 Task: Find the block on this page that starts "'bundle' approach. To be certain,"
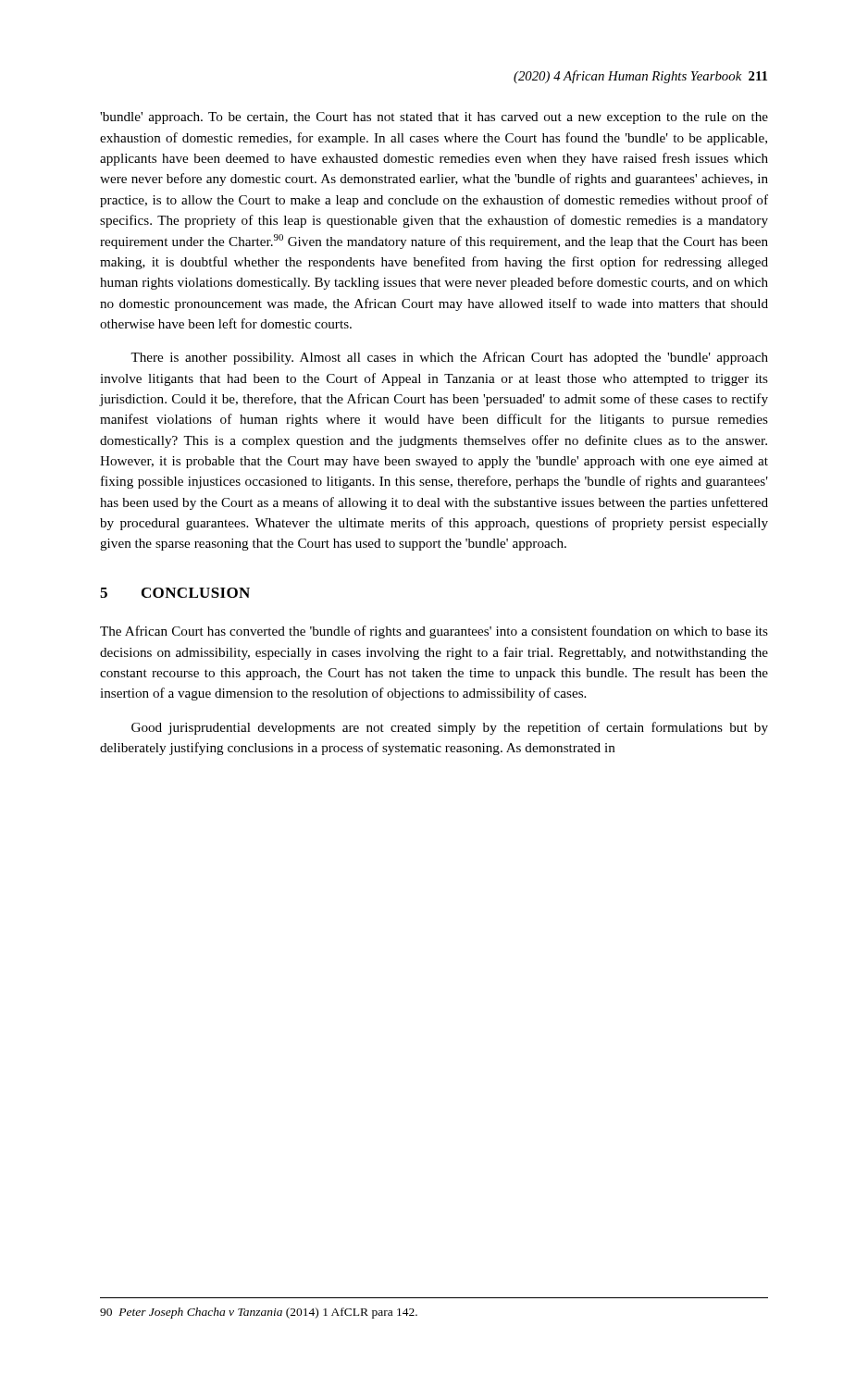point(434,221)
